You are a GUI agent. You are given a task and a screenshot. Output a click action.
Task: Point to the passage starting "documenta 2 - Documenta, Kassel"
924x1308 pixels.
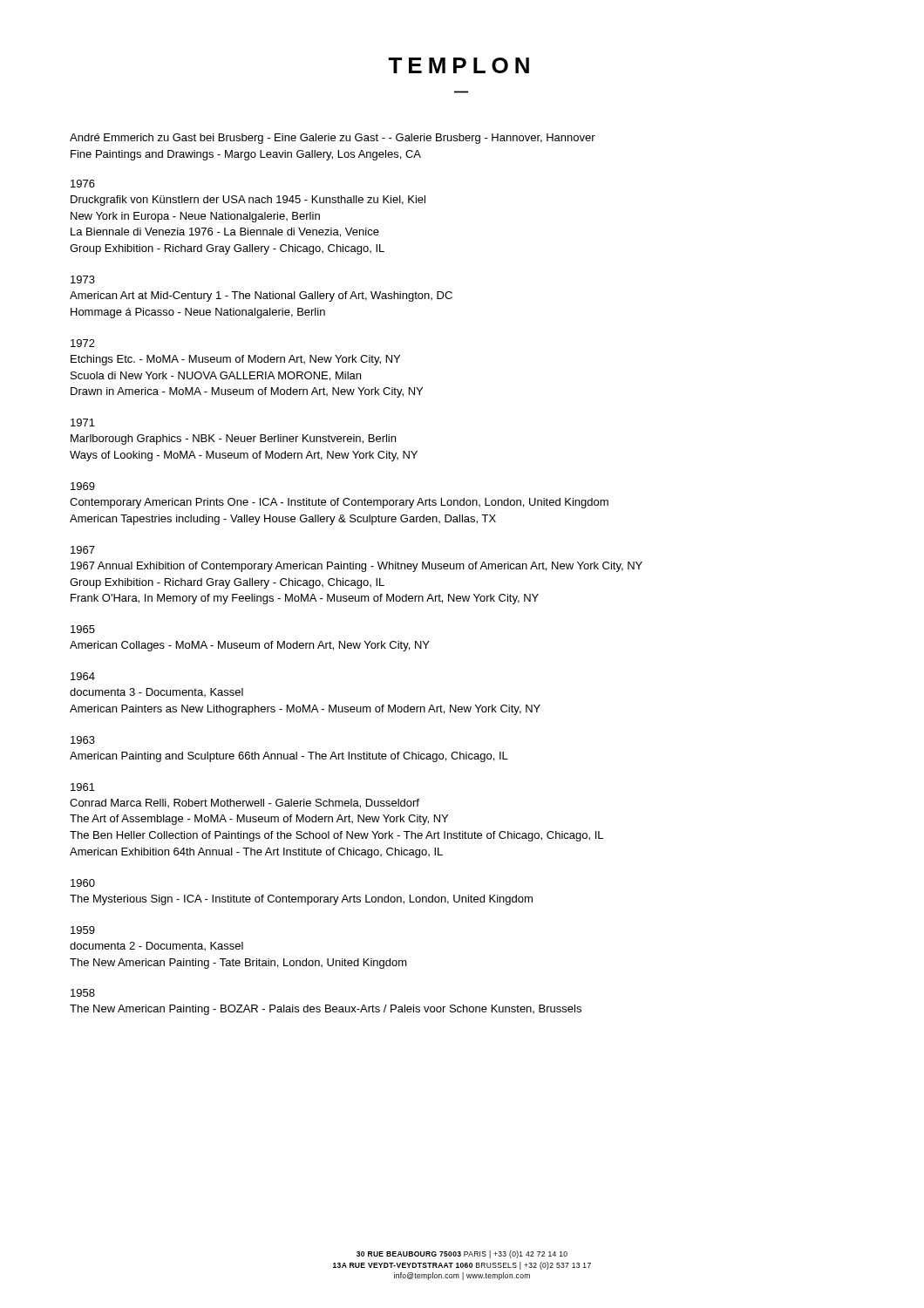238,954
